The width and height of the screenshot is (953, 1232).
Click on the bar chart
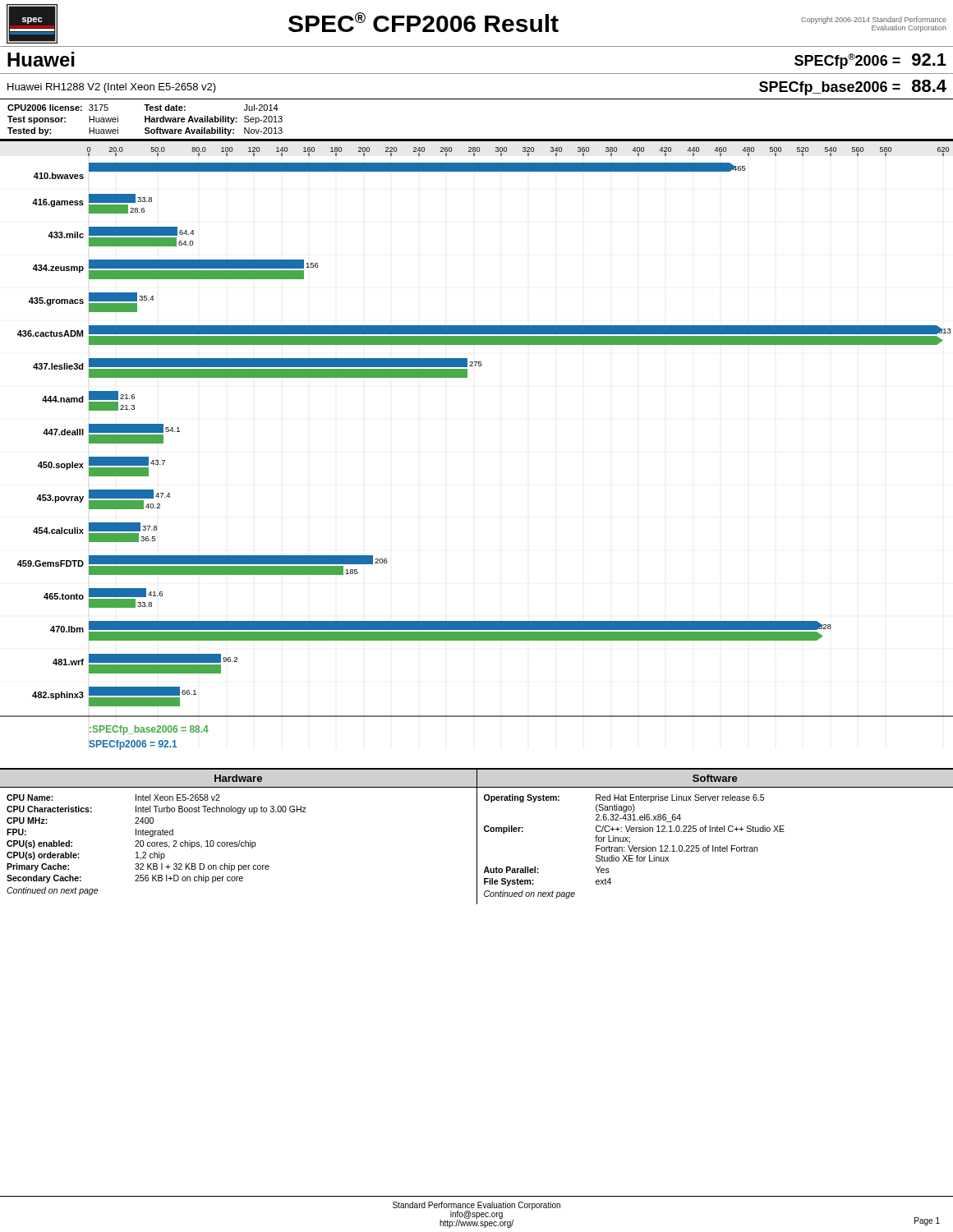(x=476, y=453)
